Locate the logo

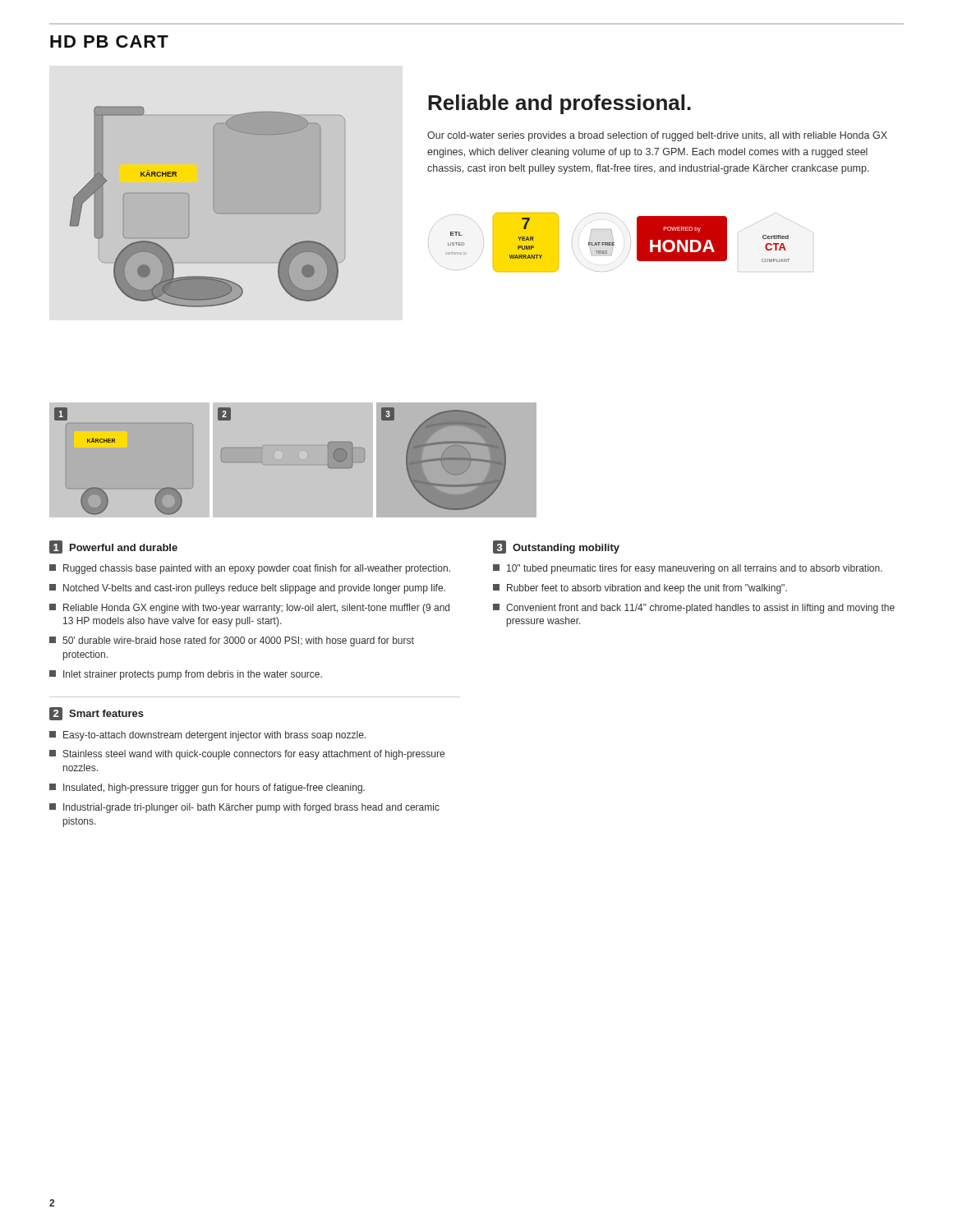(x=665, y=242)
